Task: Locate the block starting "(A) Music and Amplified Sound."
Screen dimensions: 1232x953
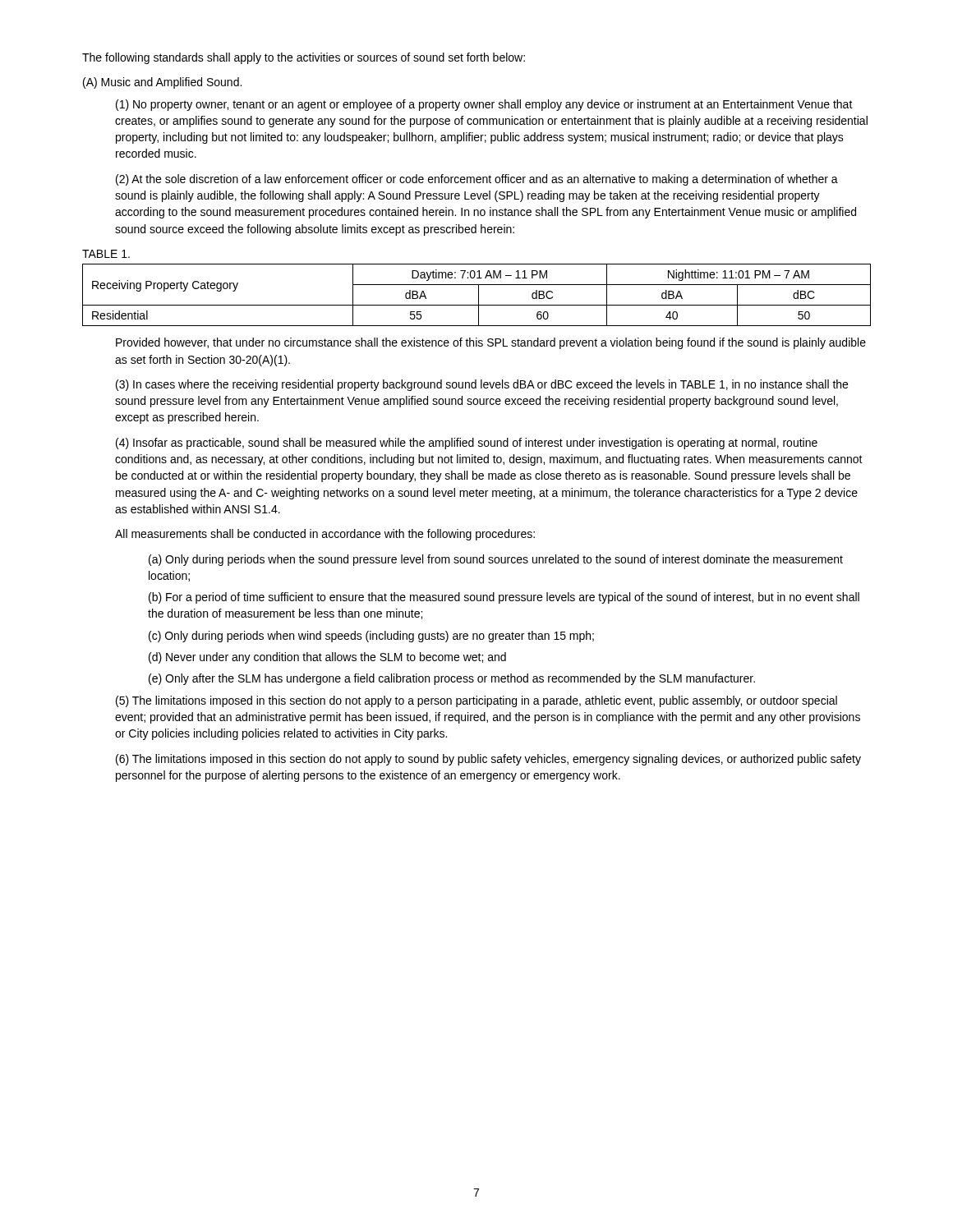Action: click(162, 82)
